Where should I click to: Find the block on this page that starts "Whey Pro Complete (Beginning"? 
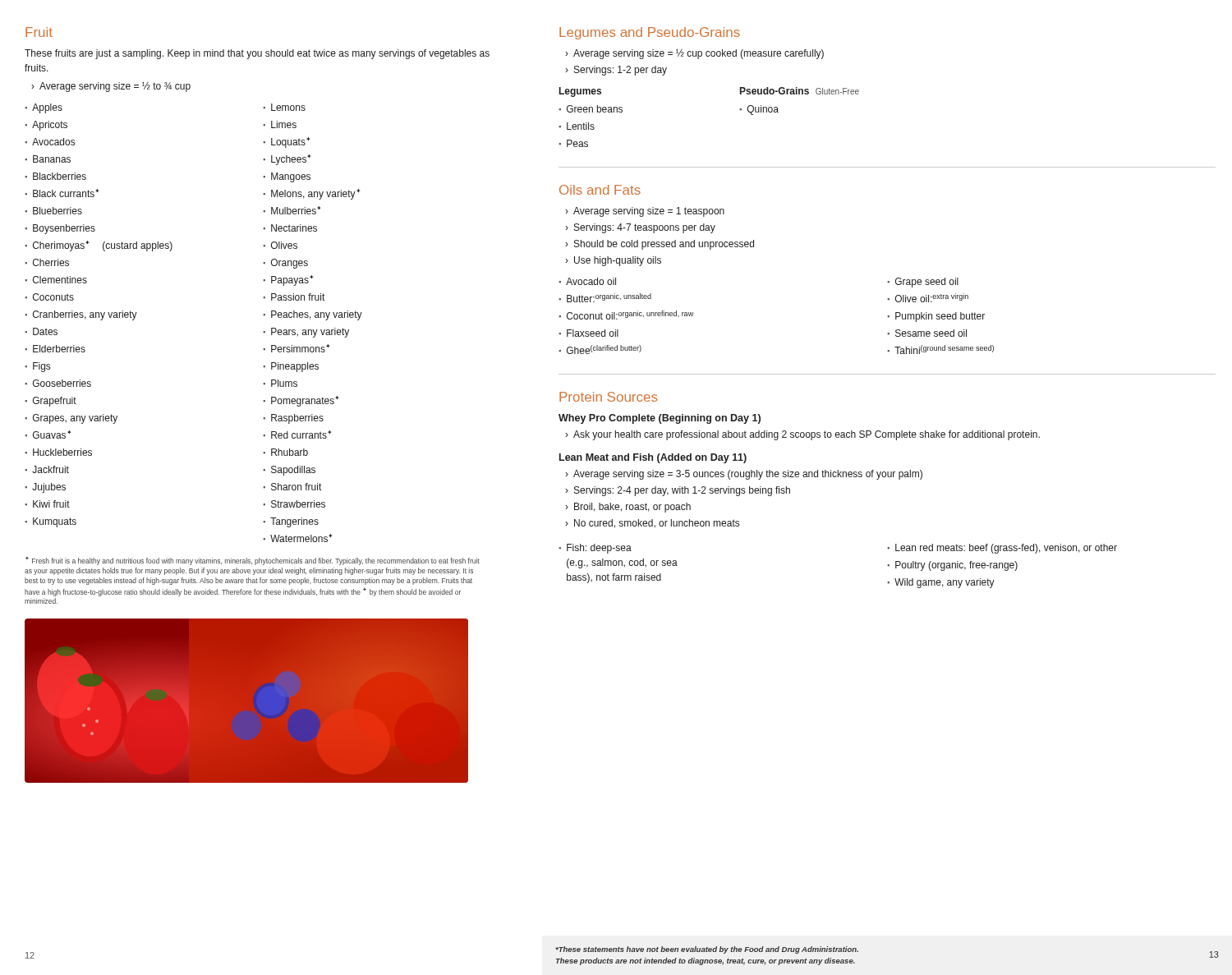tap(660, 418)
